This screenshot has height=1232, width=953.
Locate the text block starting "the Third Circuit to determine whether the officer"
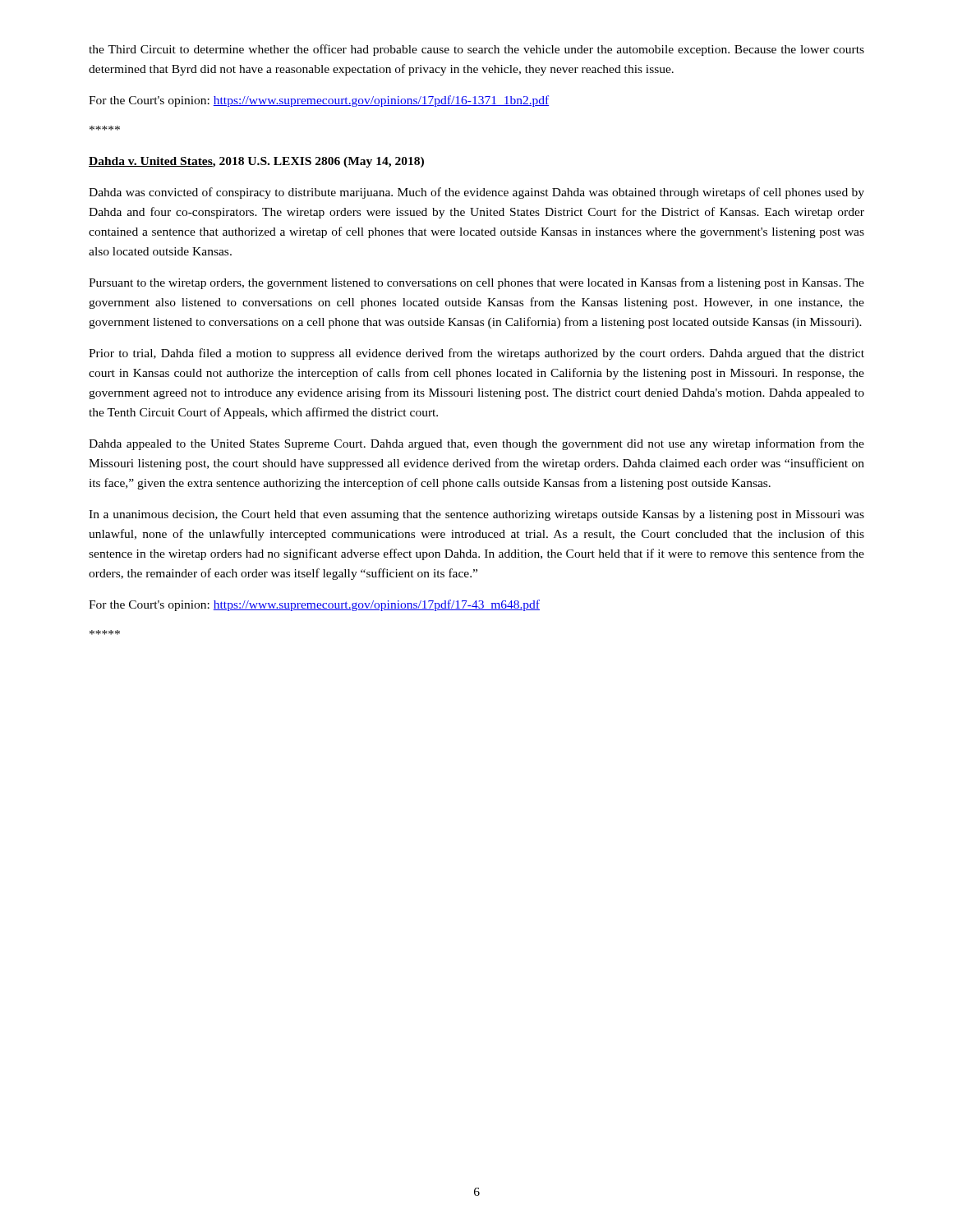point(476,59)
